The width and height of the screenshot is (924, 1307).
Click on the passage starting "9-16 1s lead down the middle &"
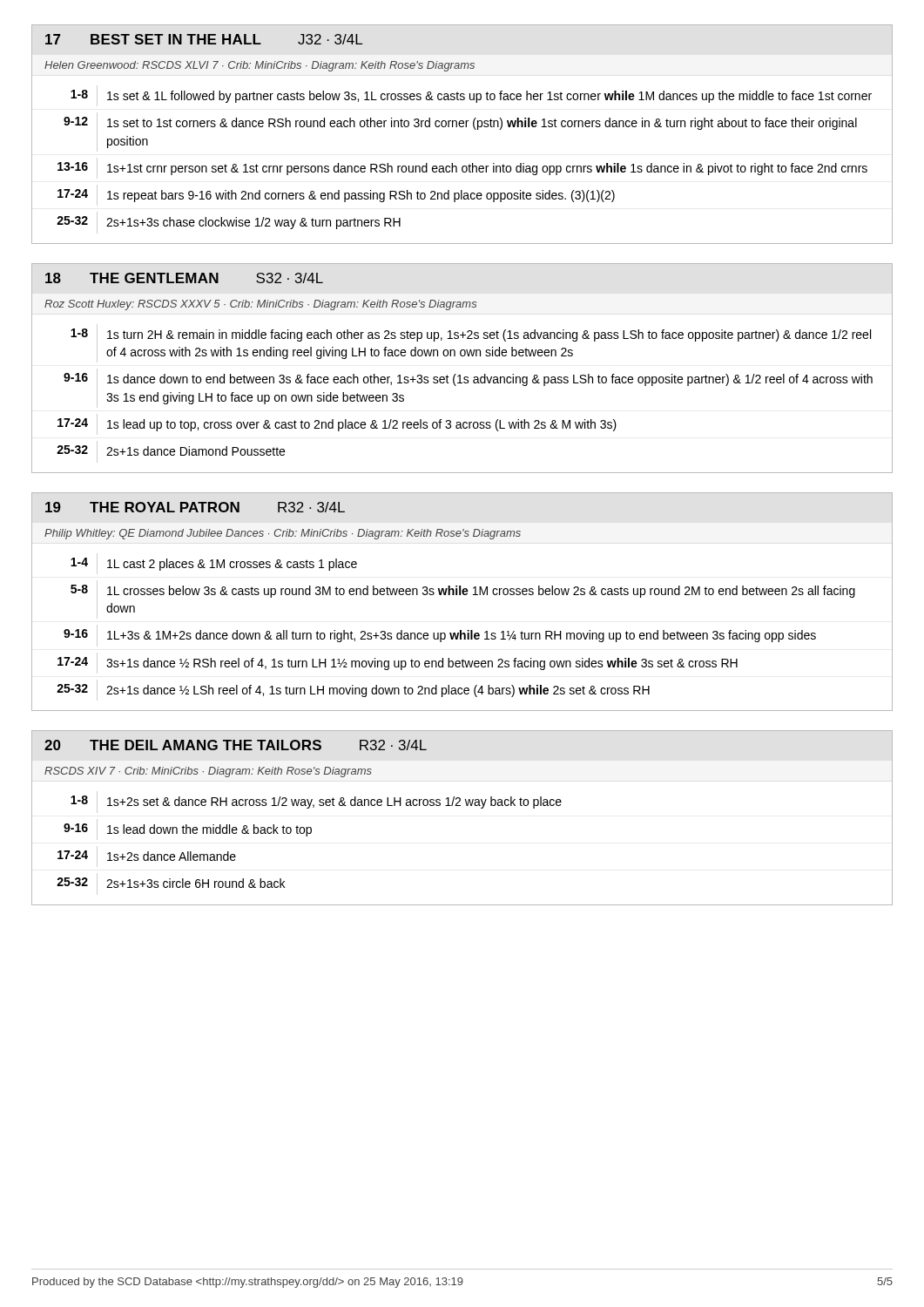tap(188, 830)
